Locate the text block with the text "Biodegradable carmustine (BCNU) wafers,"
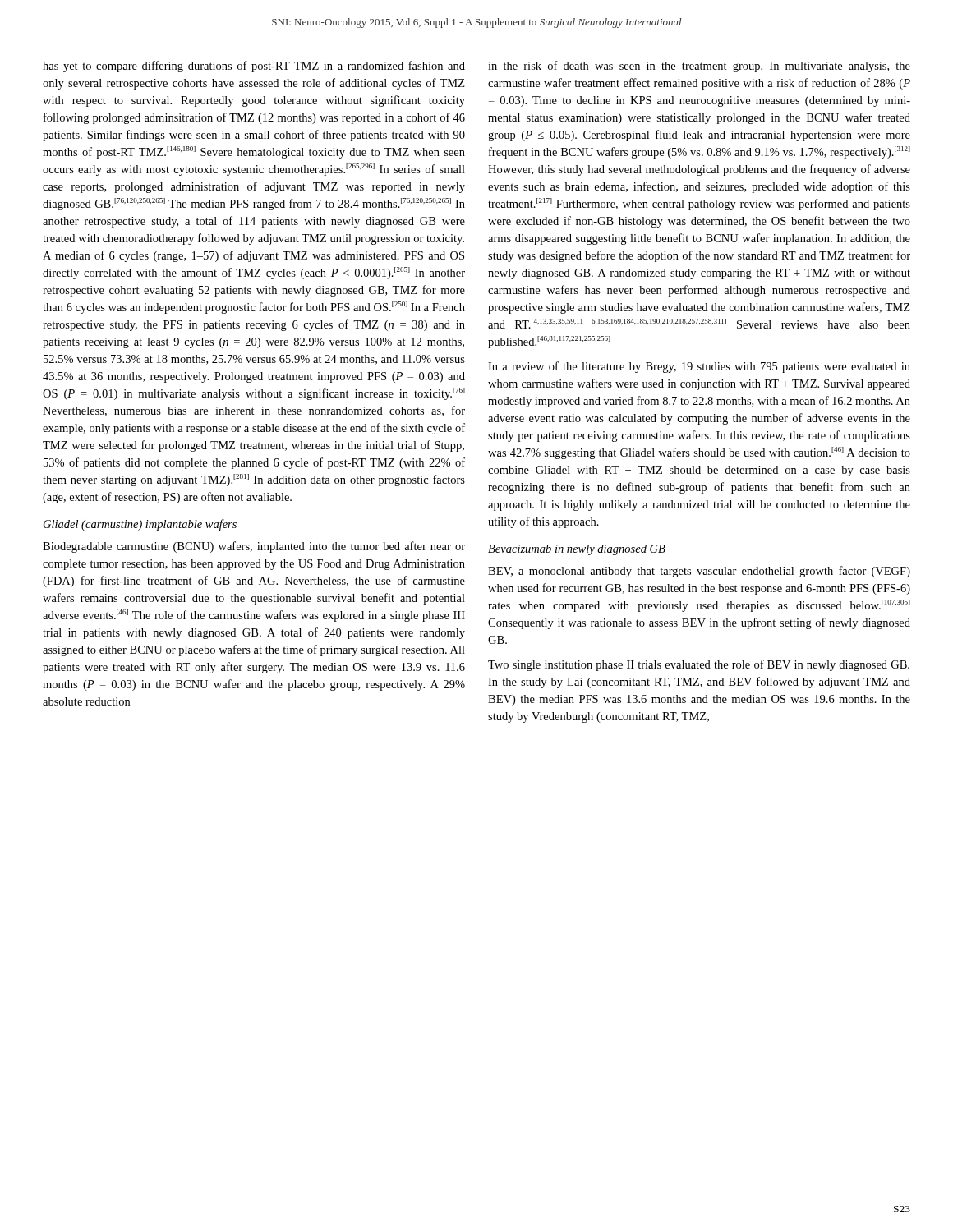Image resolution: width=953 pixels, height=1232 pixels. tap(254, 624)
